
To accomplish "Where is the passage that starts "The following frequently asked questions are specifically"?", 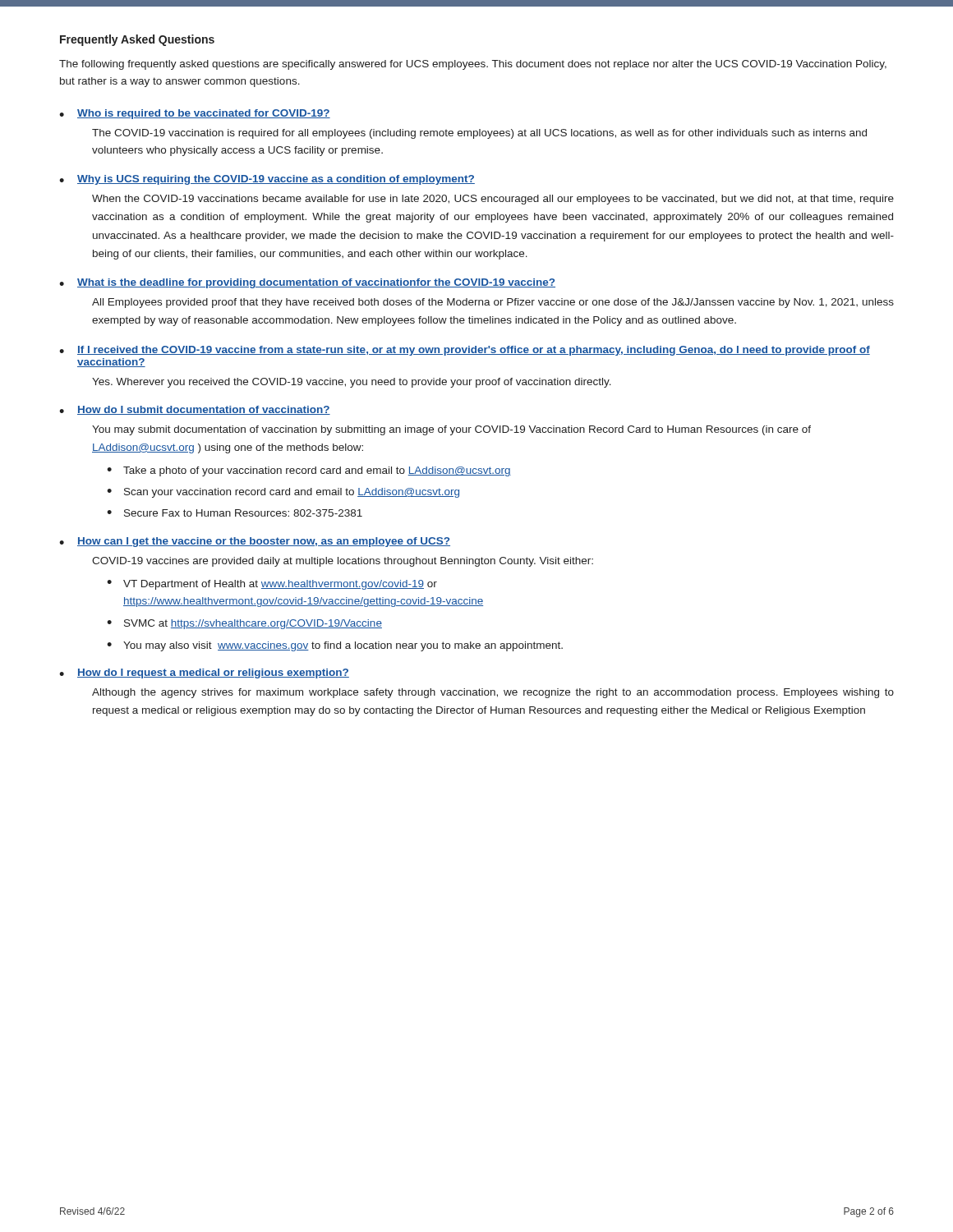I will point(473,72).
